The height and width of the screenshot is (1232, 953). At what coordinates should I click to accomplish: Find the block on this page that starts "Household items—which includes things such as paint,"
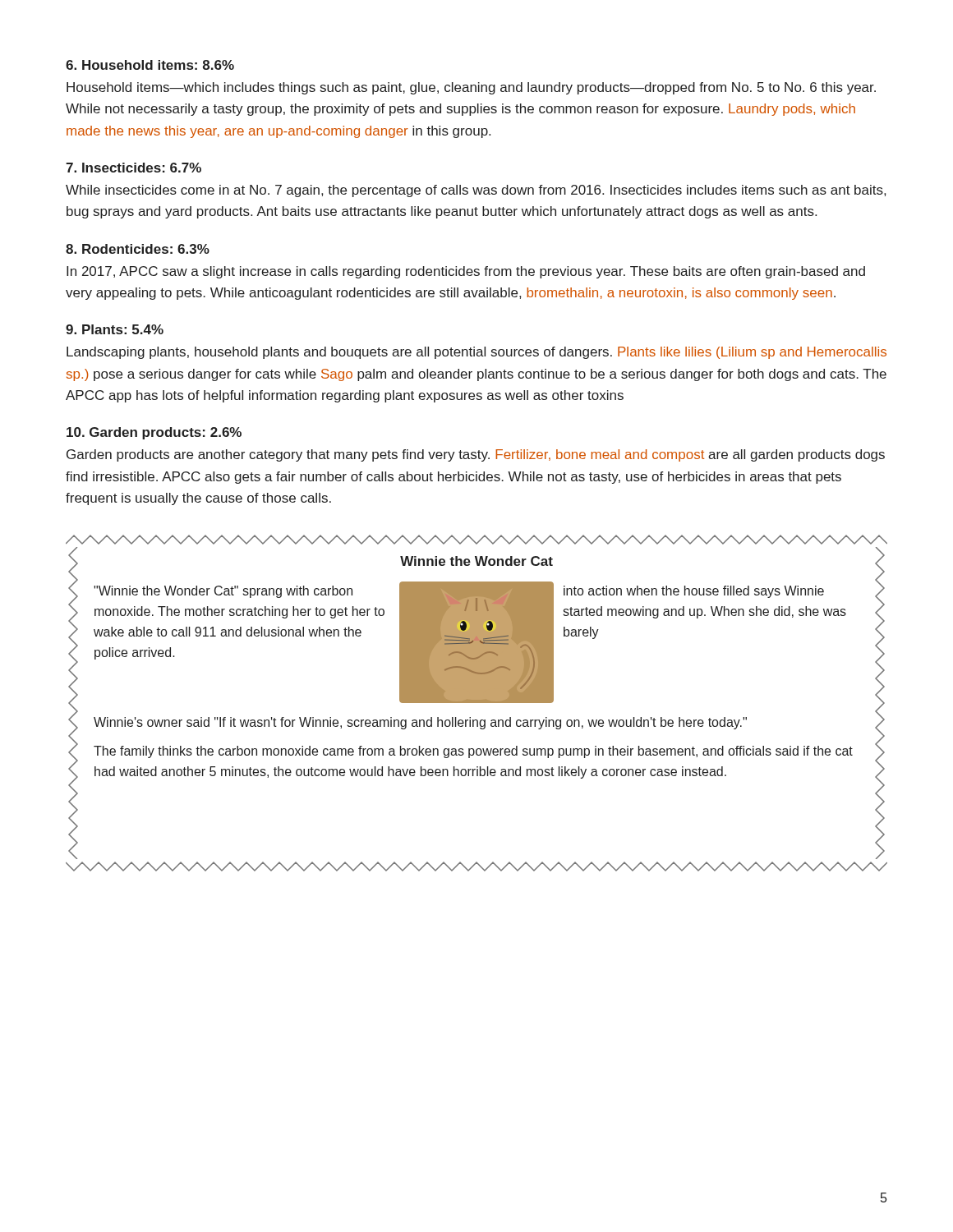click(x=471, y=109)
